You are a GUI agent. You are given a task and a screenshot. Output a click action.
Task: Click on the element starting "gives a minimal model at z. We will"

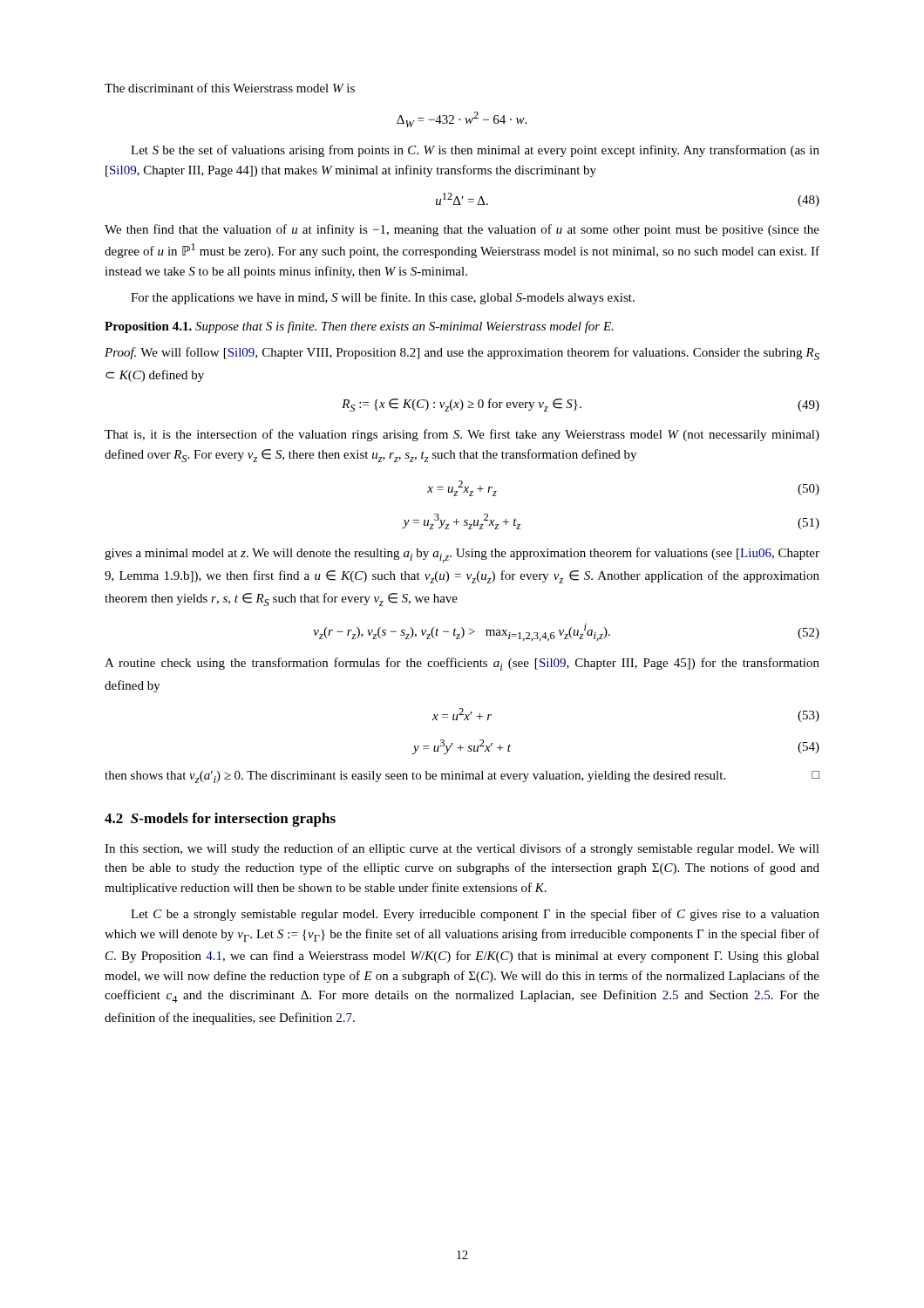(462, 577)
